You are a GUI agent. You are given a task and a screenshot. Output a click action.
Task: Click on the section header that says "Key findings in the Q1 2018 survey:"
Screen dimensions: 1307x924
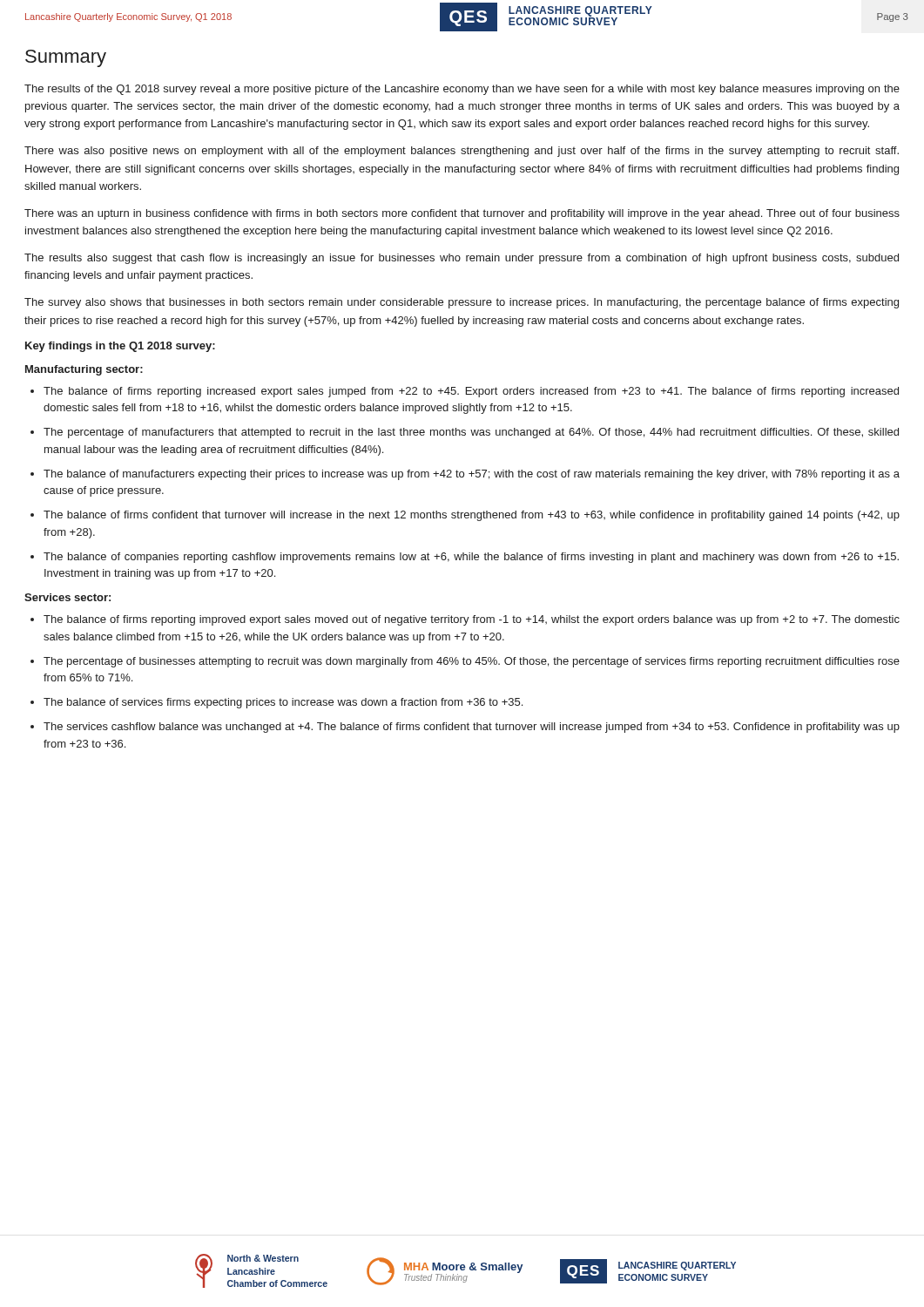tap(120, 345)
